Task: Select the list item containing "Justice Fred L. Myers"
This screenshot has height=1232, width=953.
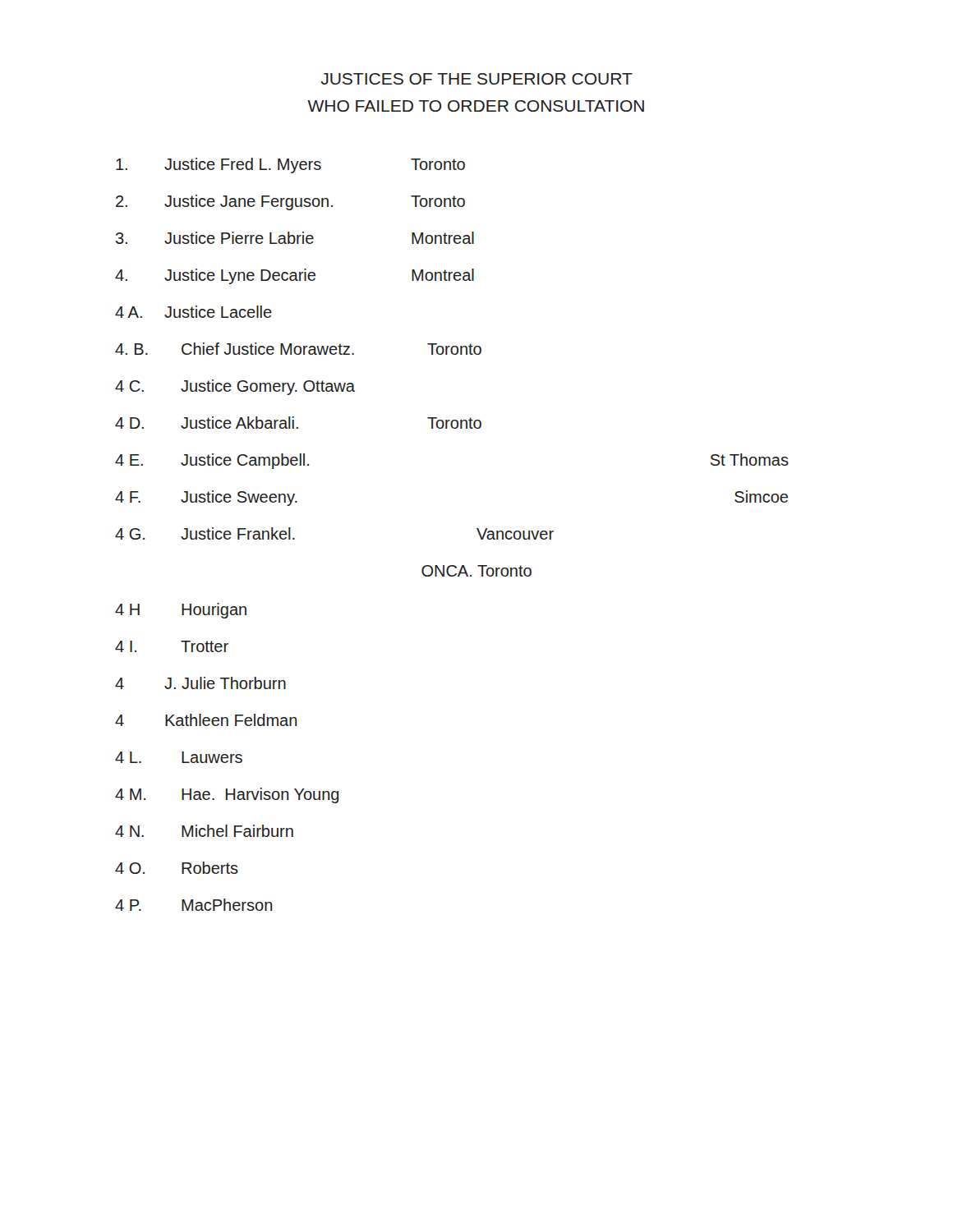Action: click(290, 165)
